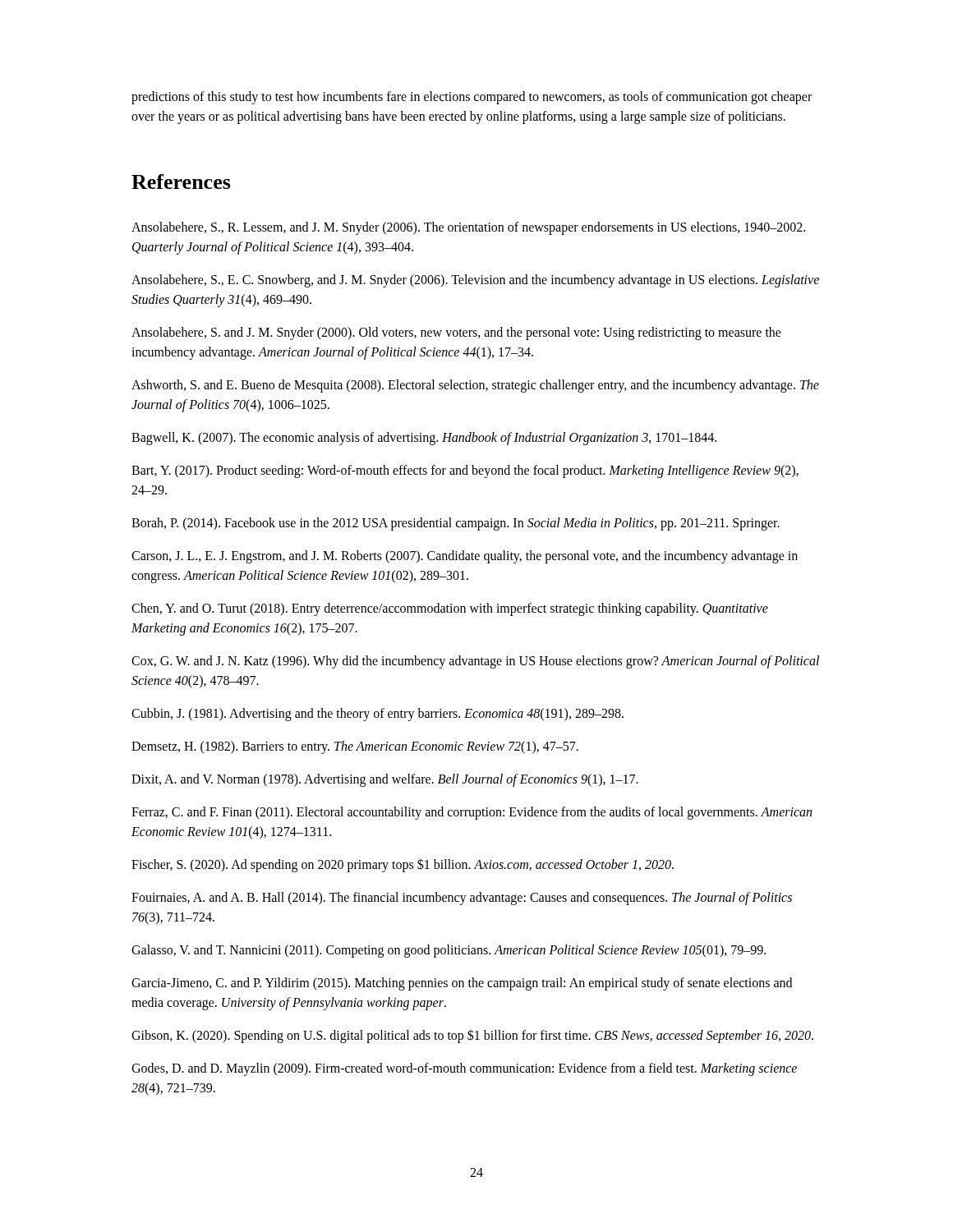Click on the text block starting "Galasso, V. and T. Nannicini (2011). Competing on"
The width and height of the screenshot is (953, 1232).
476,950
